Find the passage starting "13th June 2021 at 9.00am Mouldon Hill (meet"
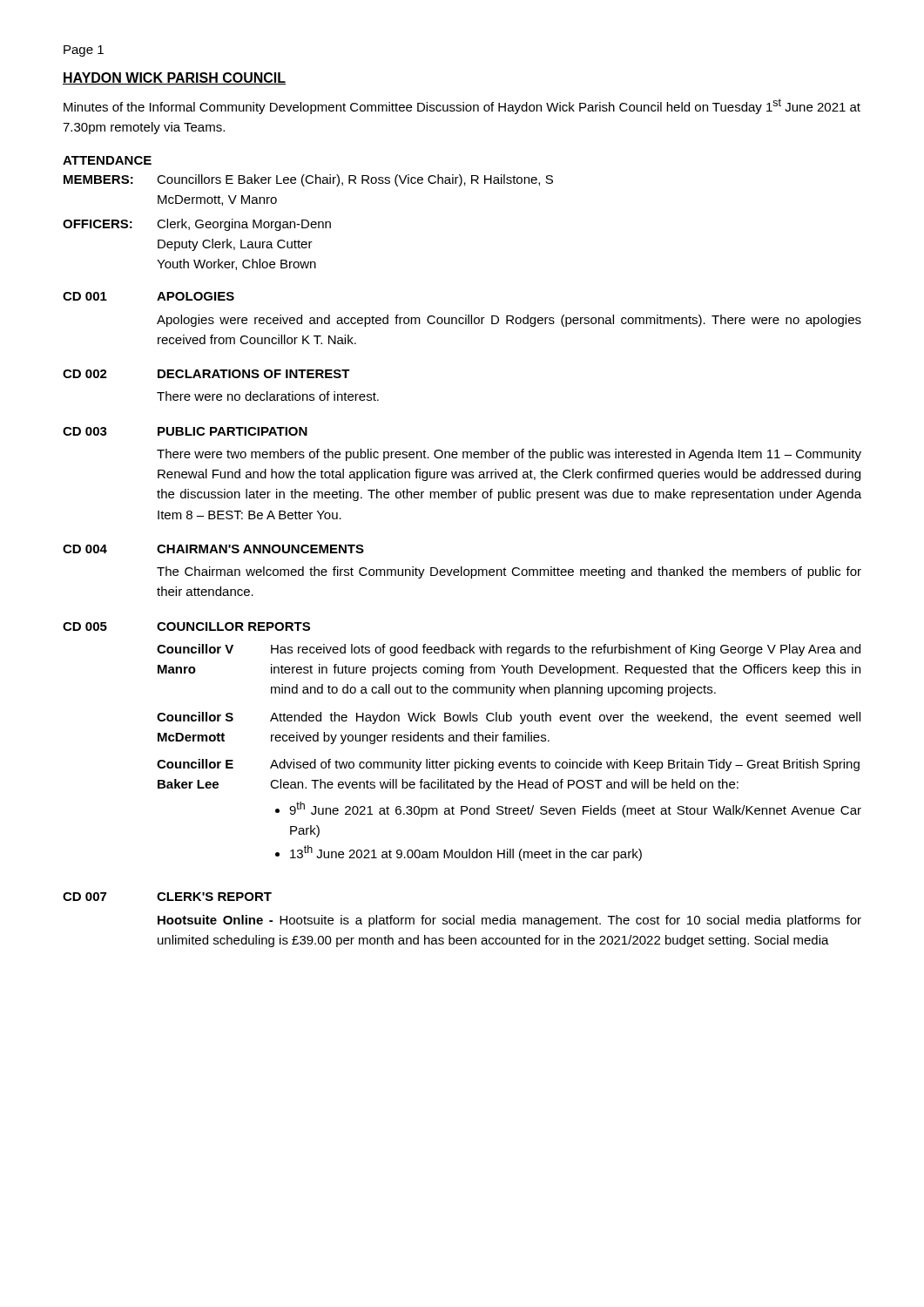Image resolution: width=924 pixels, height=1307 pixels. pyautogui.click(x=466, y=852)
